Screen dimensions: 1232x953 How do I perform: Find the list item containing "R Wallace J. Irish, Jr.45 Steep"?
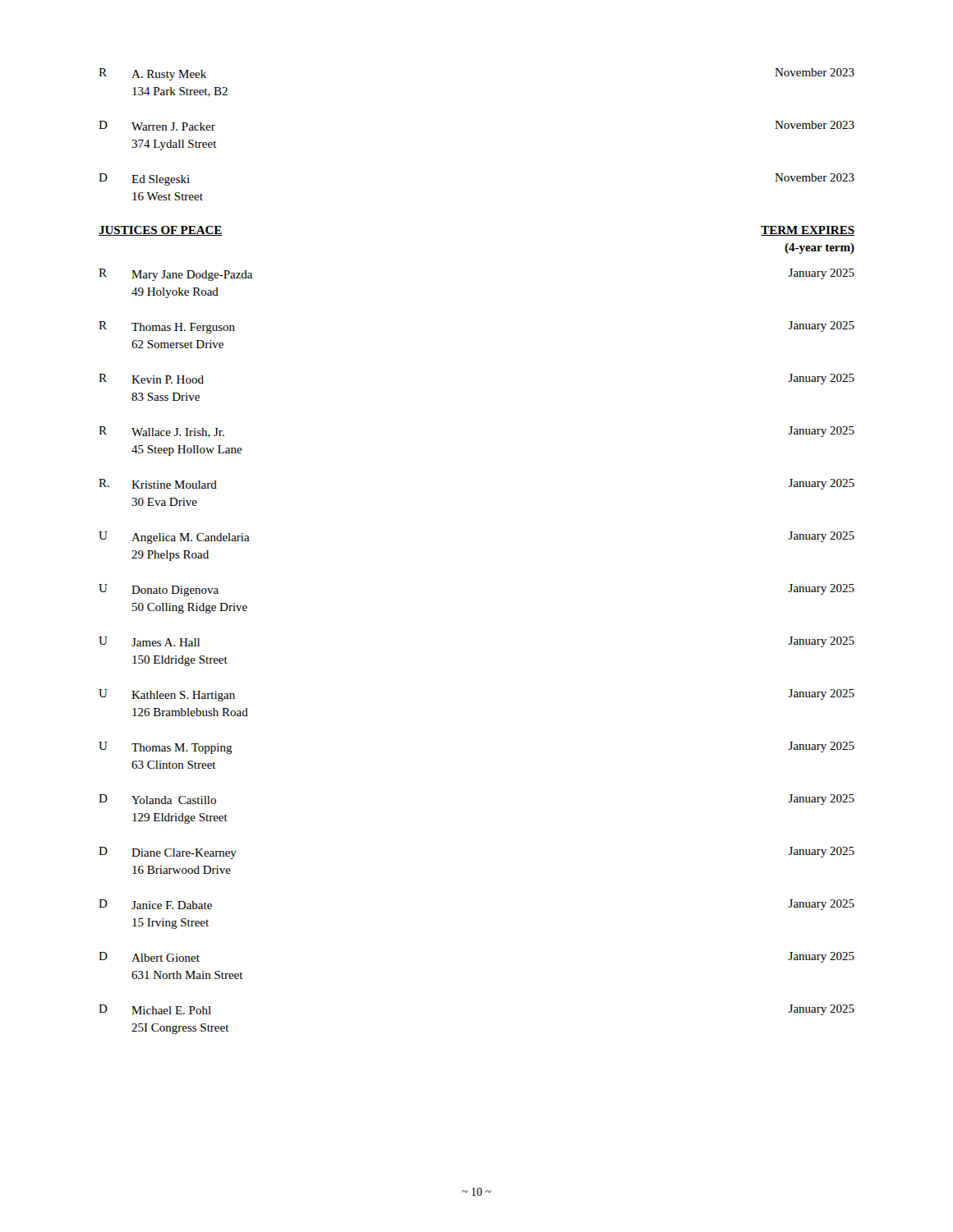click(176, 432)
